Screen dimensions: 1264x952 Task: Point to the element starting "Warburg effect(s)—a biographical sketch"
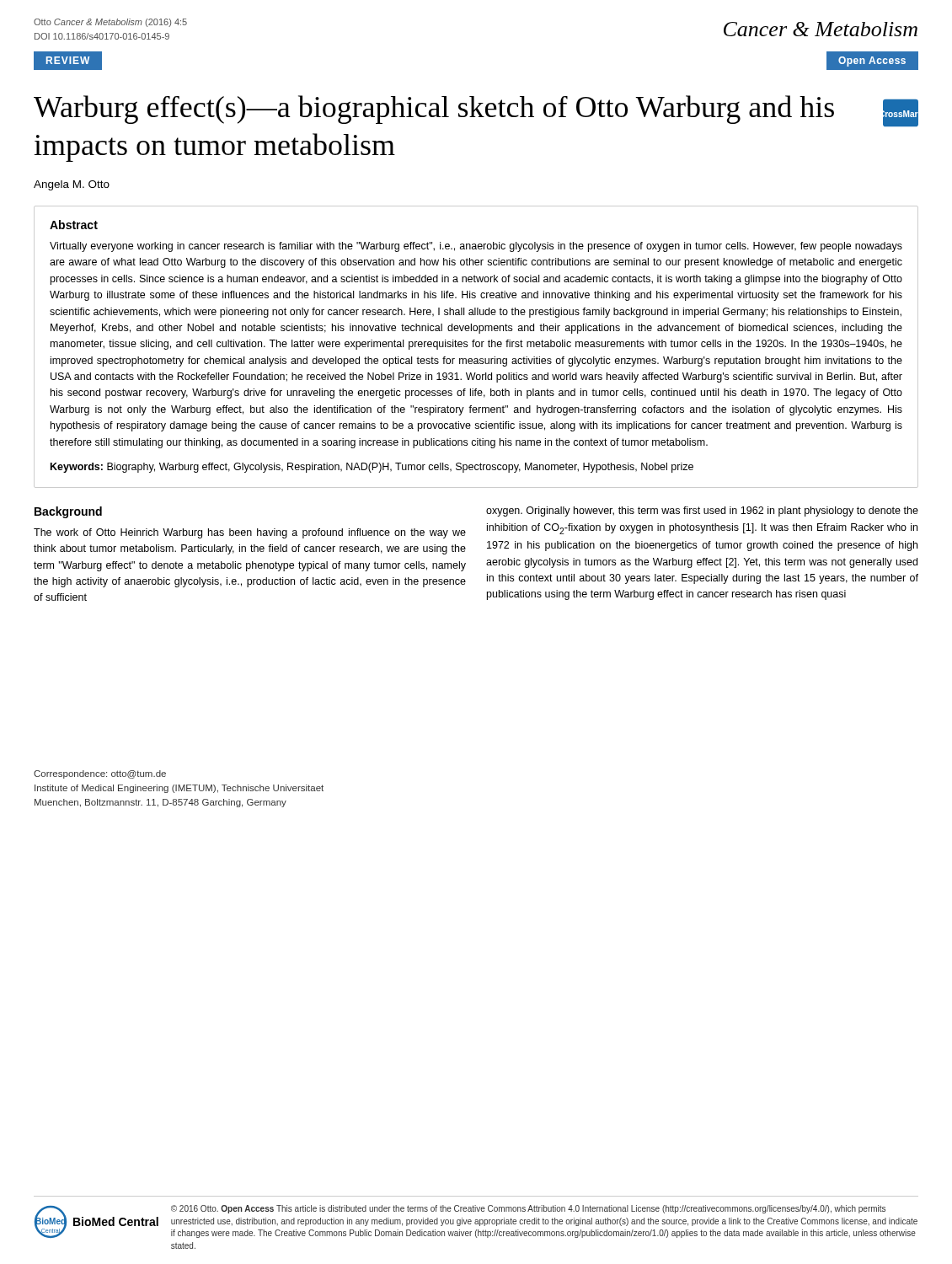pos(434,126)
